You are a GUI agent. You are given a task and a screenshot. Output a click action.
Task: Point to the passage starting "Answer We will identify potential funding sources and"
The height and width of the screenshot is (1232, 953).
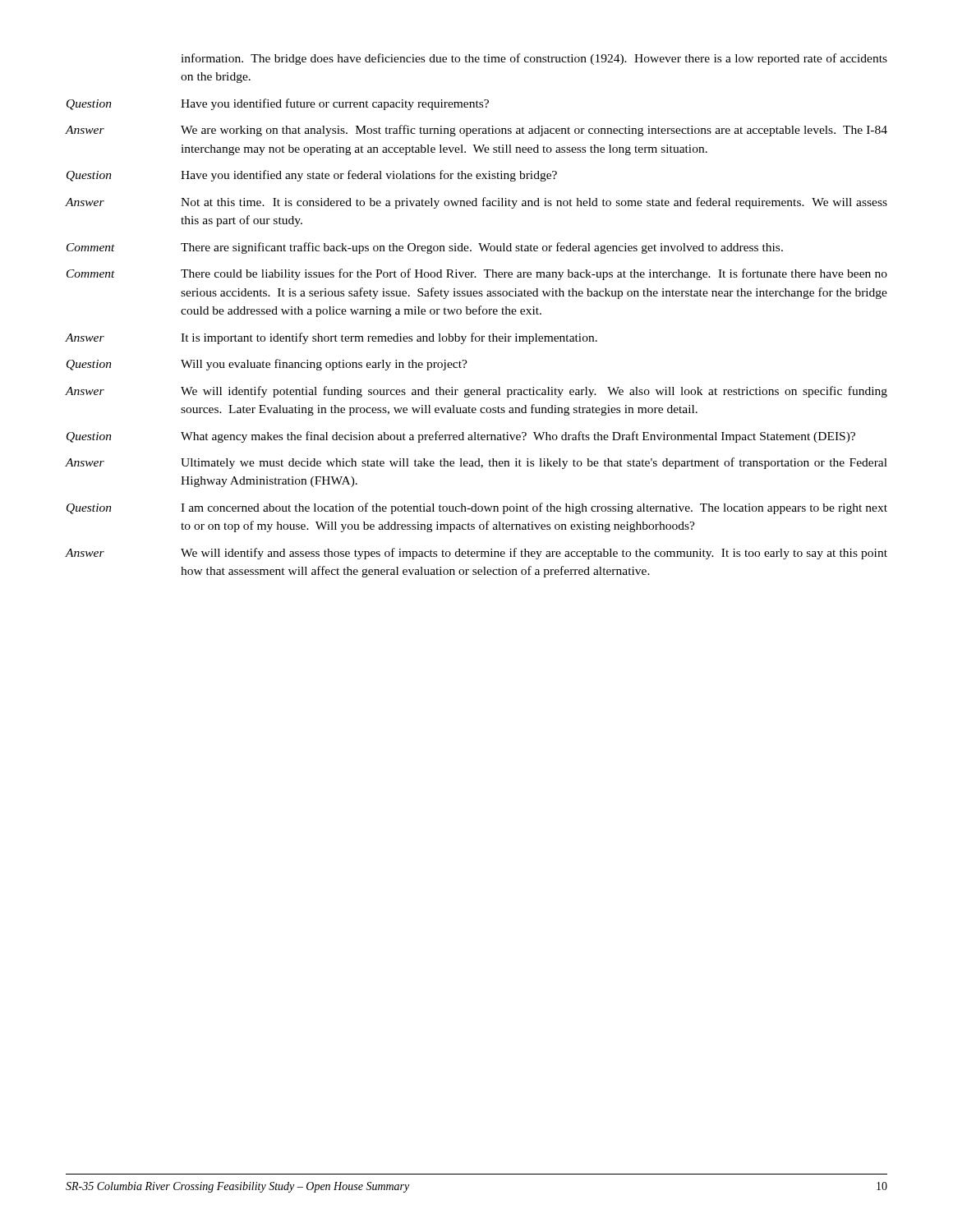pyautogui.click(x=476, y=400)
